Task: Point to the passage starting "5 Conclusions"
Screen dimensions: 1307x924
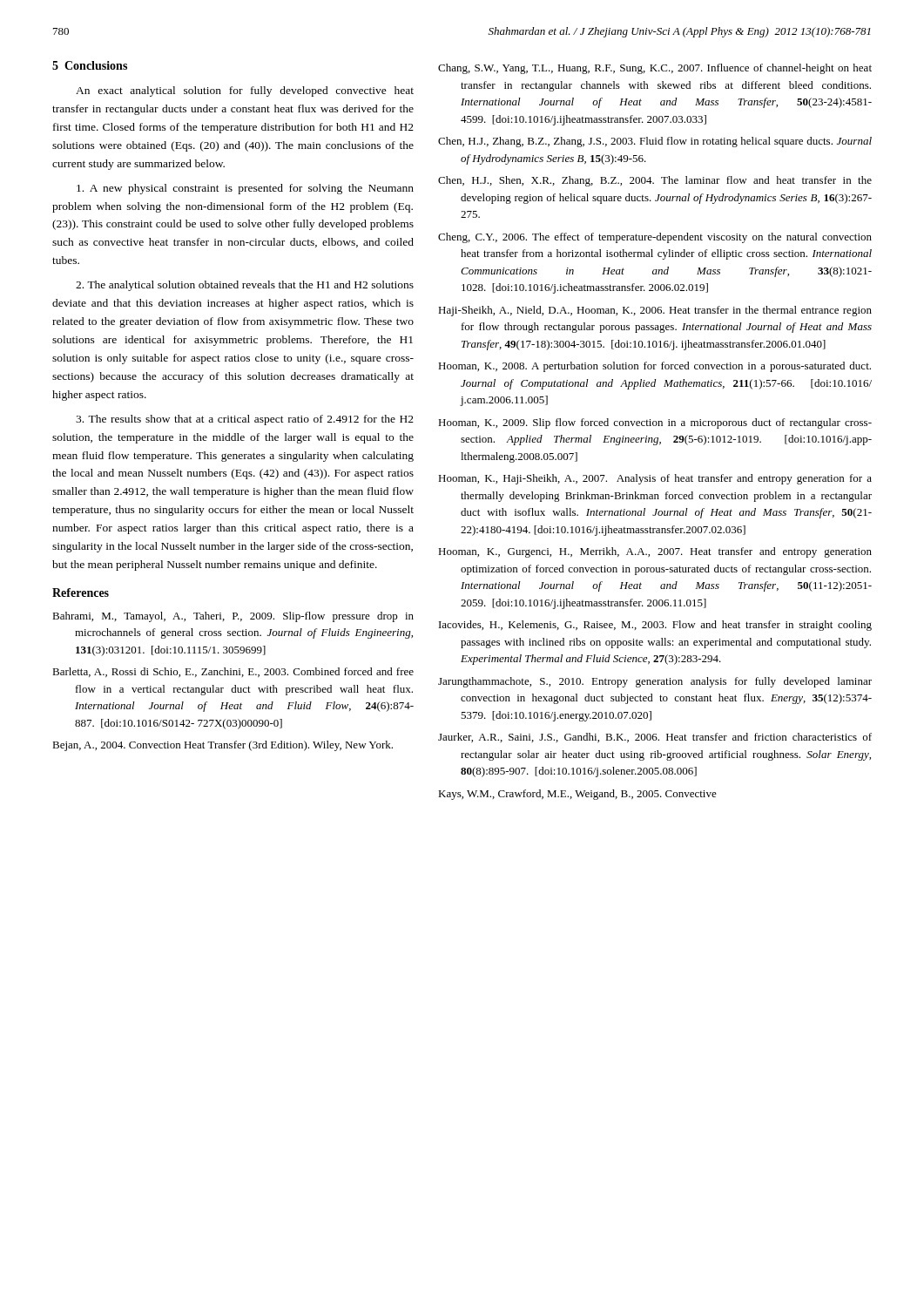Action: [x=90, y=66]
